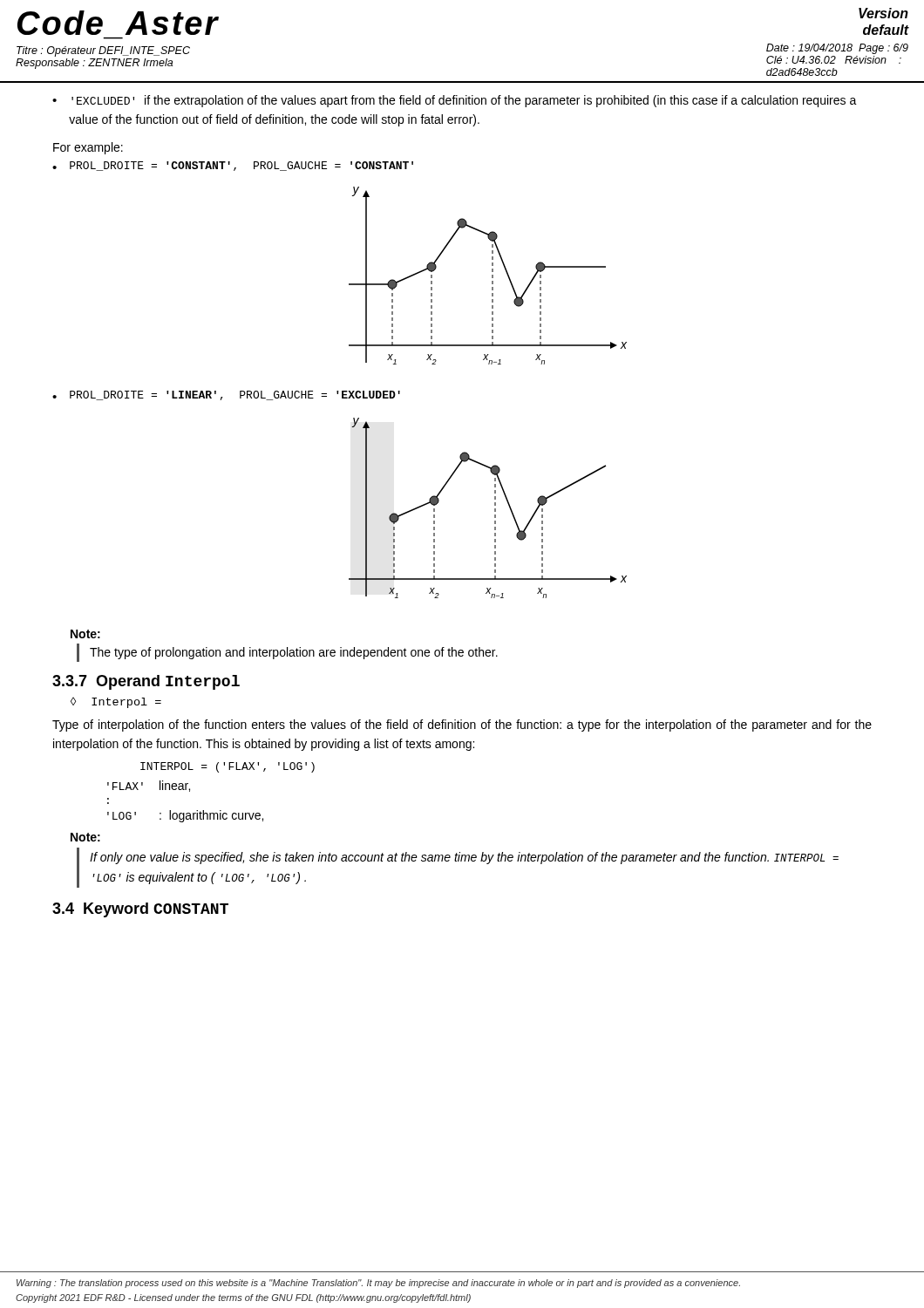
Task: Find the block on this page that starts "Note: The type of prolongation and interpolation are"
Action: 471,644
